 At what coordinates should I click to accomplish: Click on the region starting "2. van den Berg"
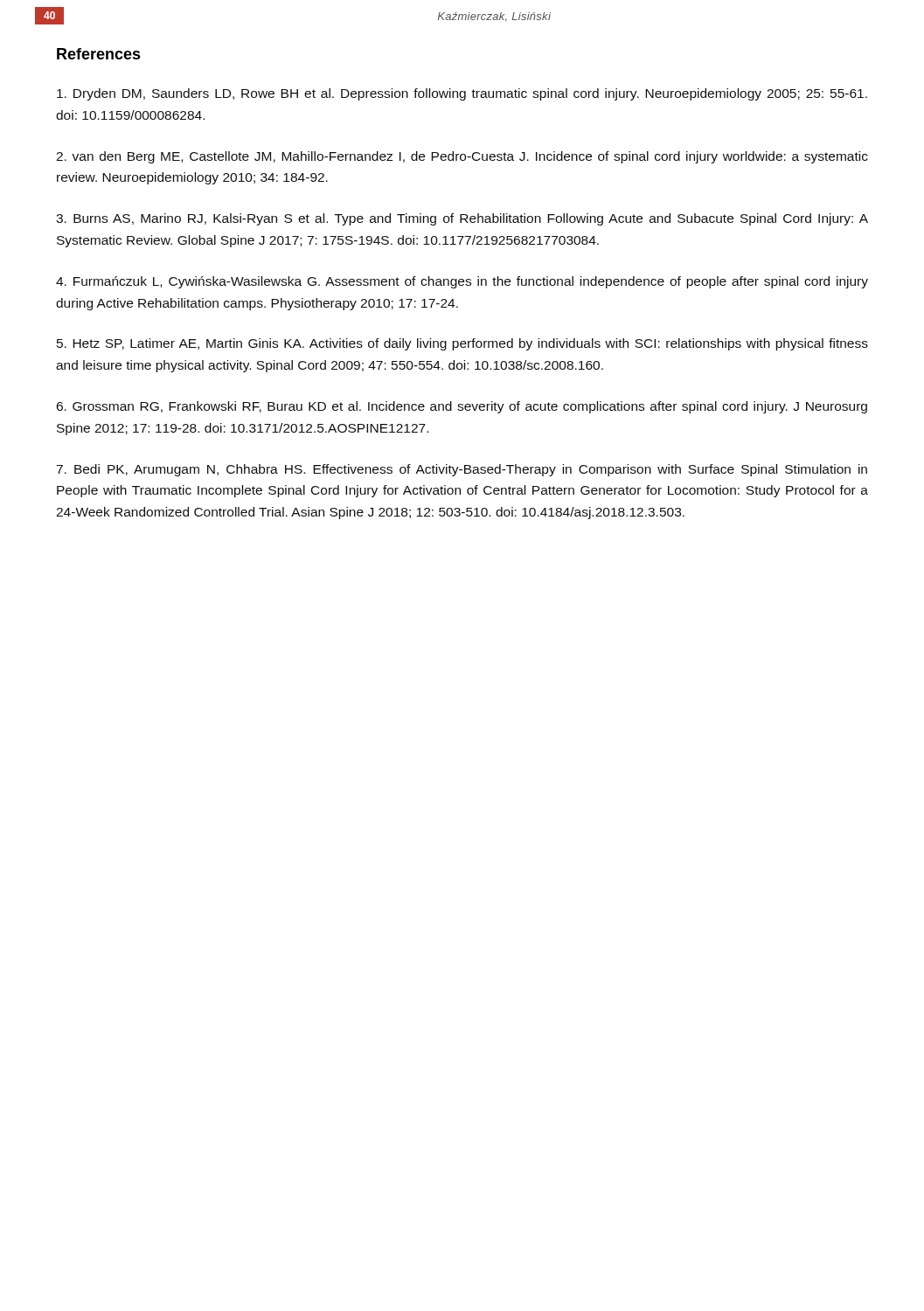tap(462, 166)
